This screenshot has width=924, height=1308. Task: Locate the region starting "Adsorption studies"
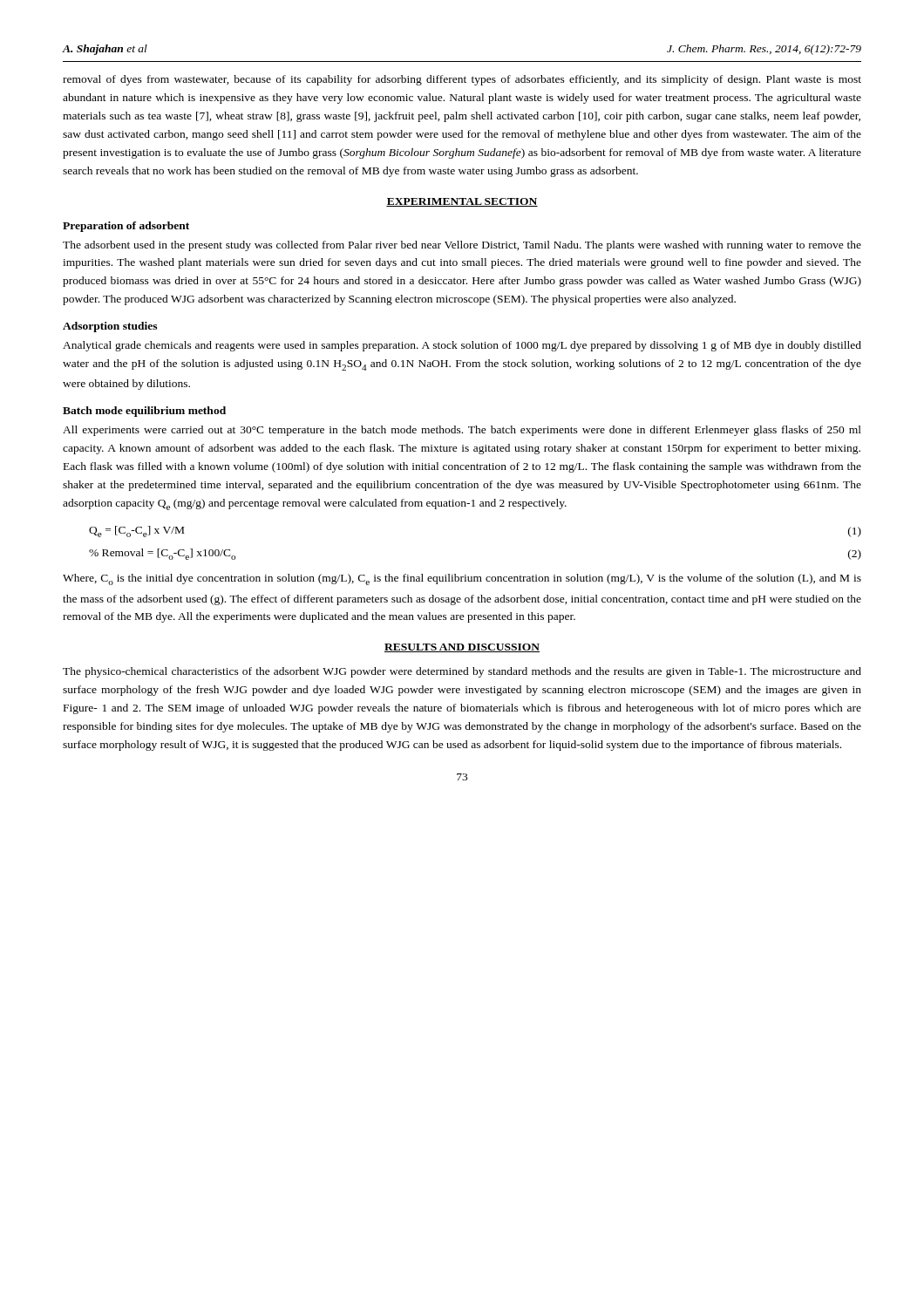[x=110, y=326]
